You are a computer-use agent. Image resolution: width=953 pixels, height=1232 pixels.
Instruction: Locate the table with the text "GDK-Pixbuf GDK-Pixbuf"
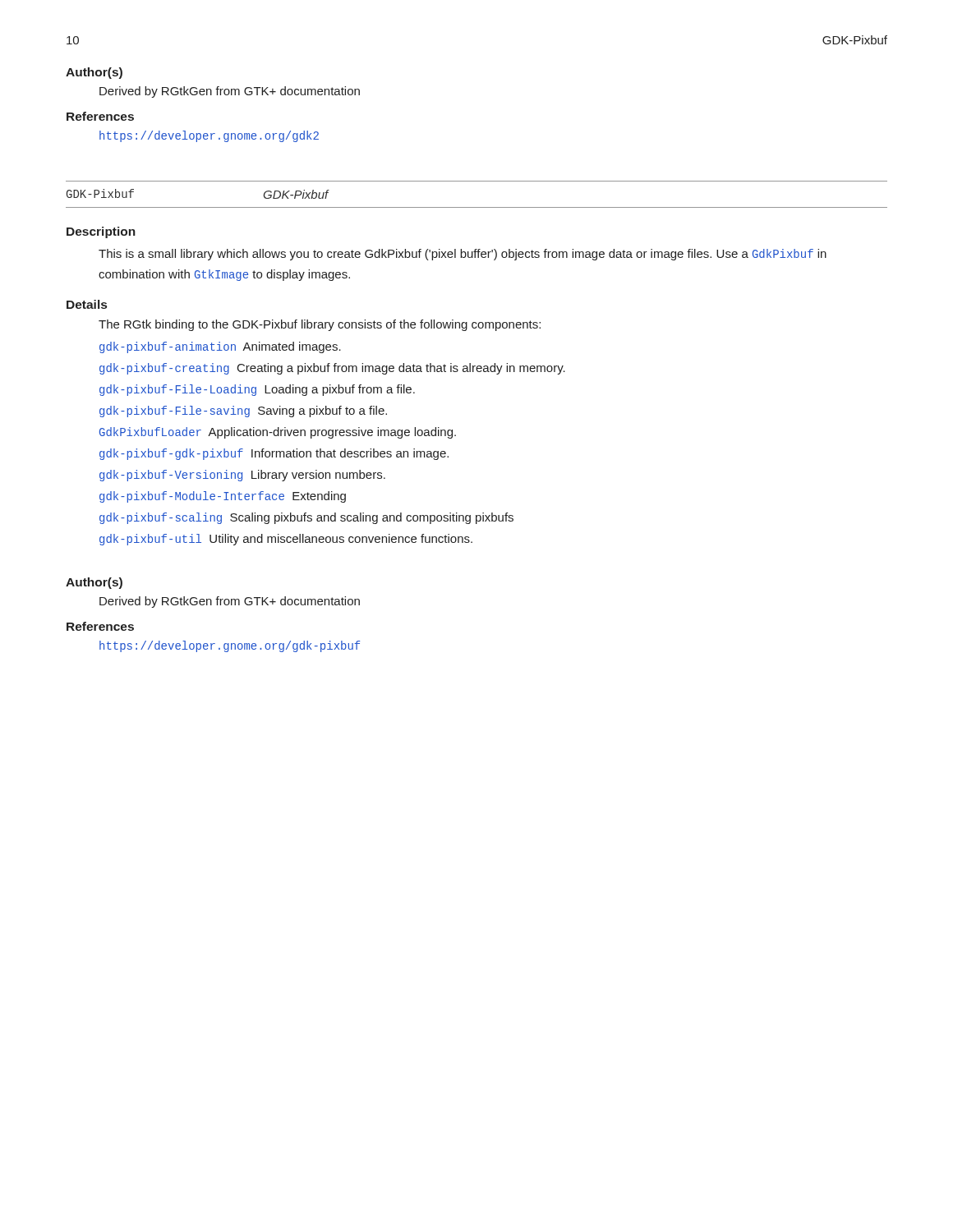476,194
